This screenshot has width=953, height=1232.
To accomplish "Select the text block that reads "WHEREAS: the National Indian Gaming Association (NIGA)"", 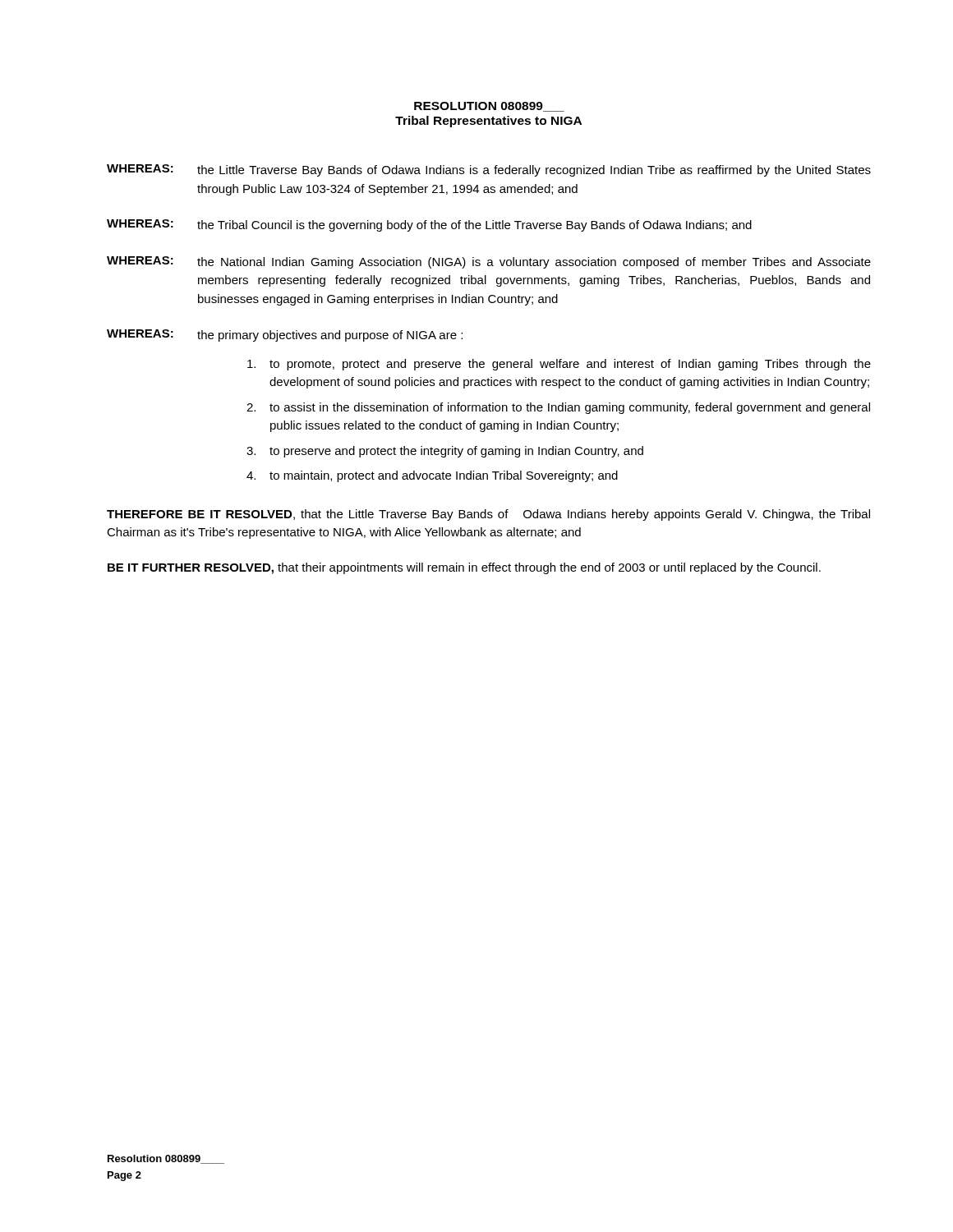I will click(489, 280).
